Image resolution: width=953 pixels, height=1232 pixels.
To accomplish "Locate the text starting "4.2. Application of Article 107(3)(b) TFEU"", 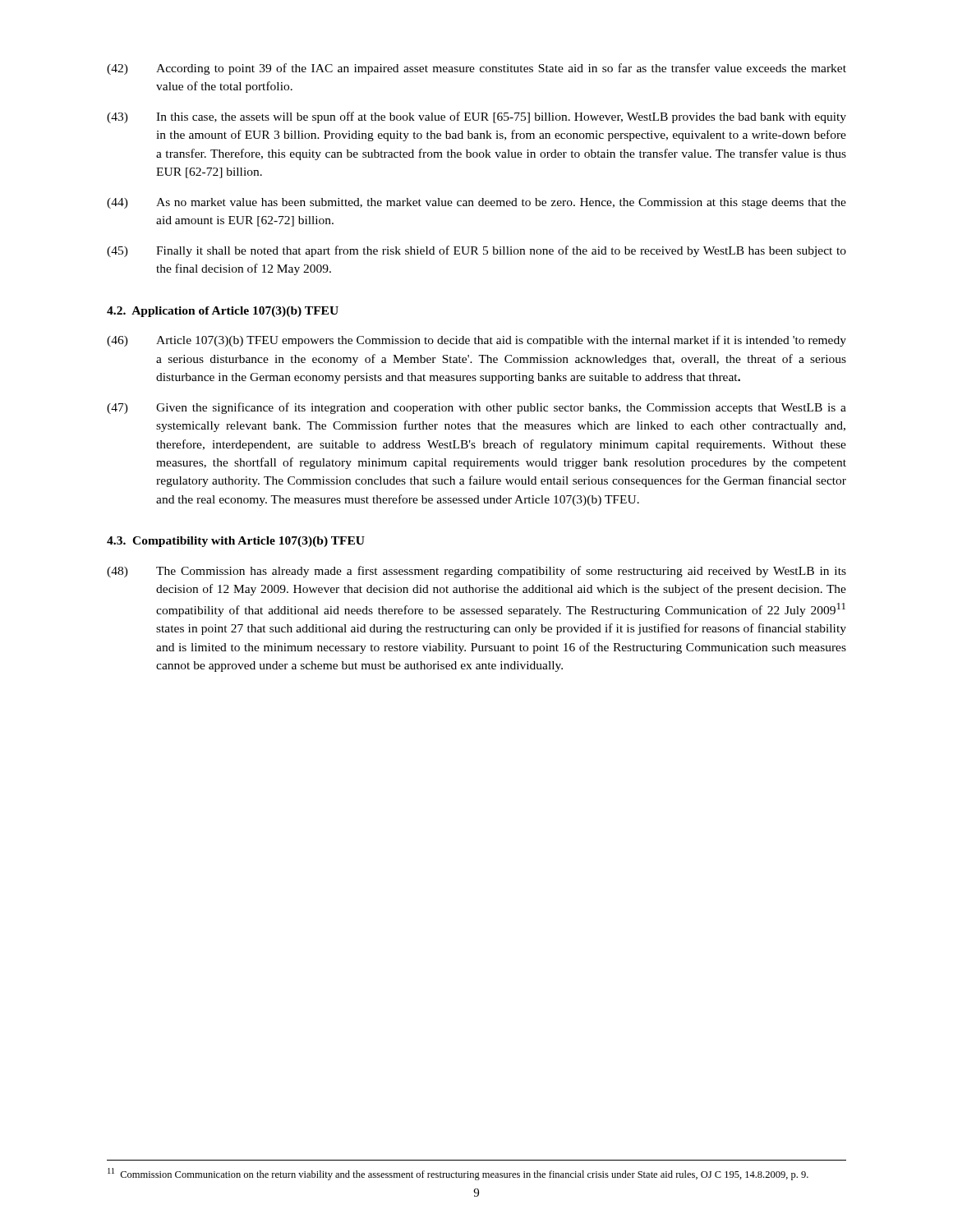I will coord(223,310).
